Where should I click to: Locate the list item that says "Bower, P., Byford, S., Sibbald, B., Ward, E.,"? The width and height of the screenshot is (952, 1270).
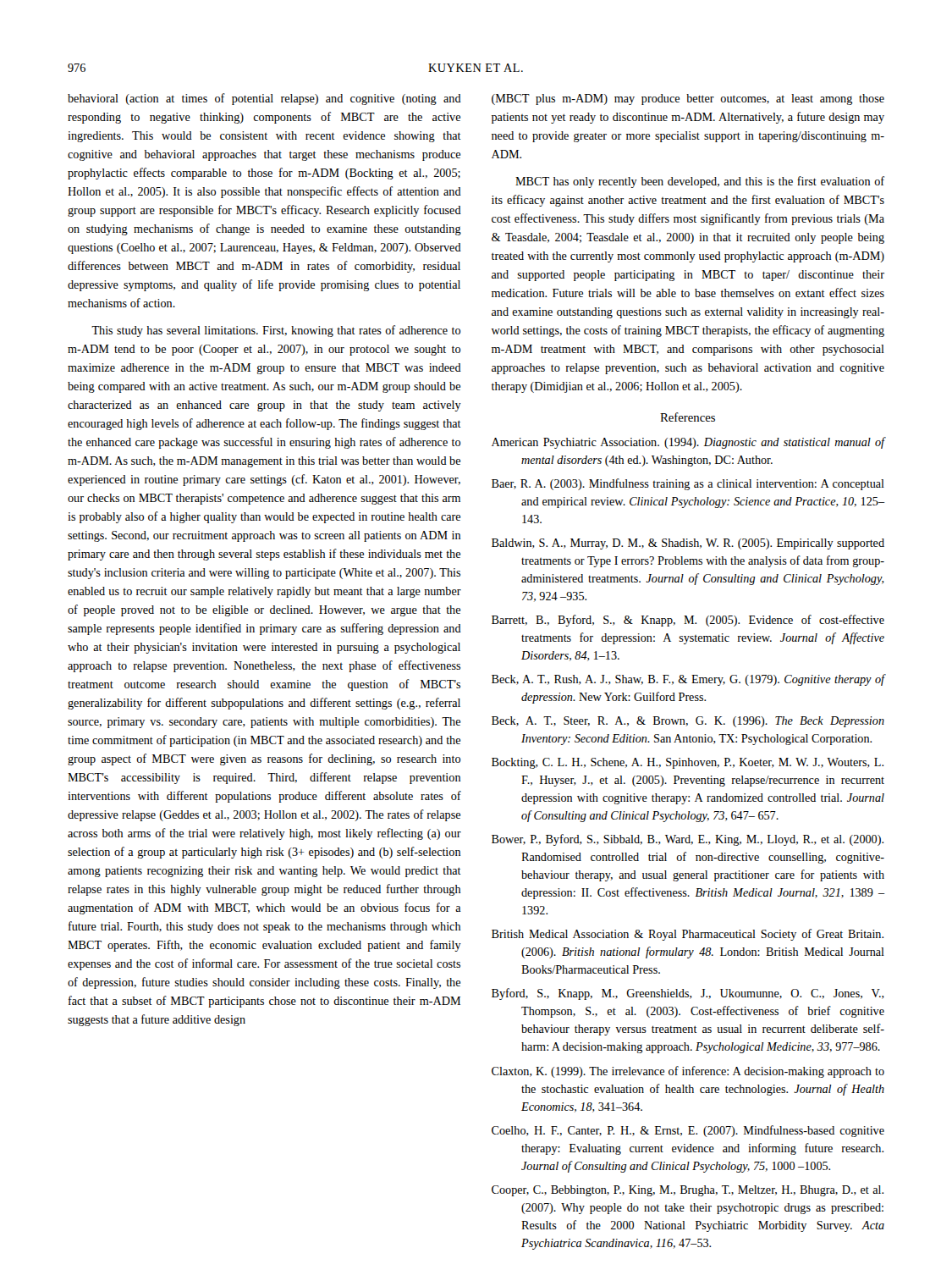coord(688,875)
